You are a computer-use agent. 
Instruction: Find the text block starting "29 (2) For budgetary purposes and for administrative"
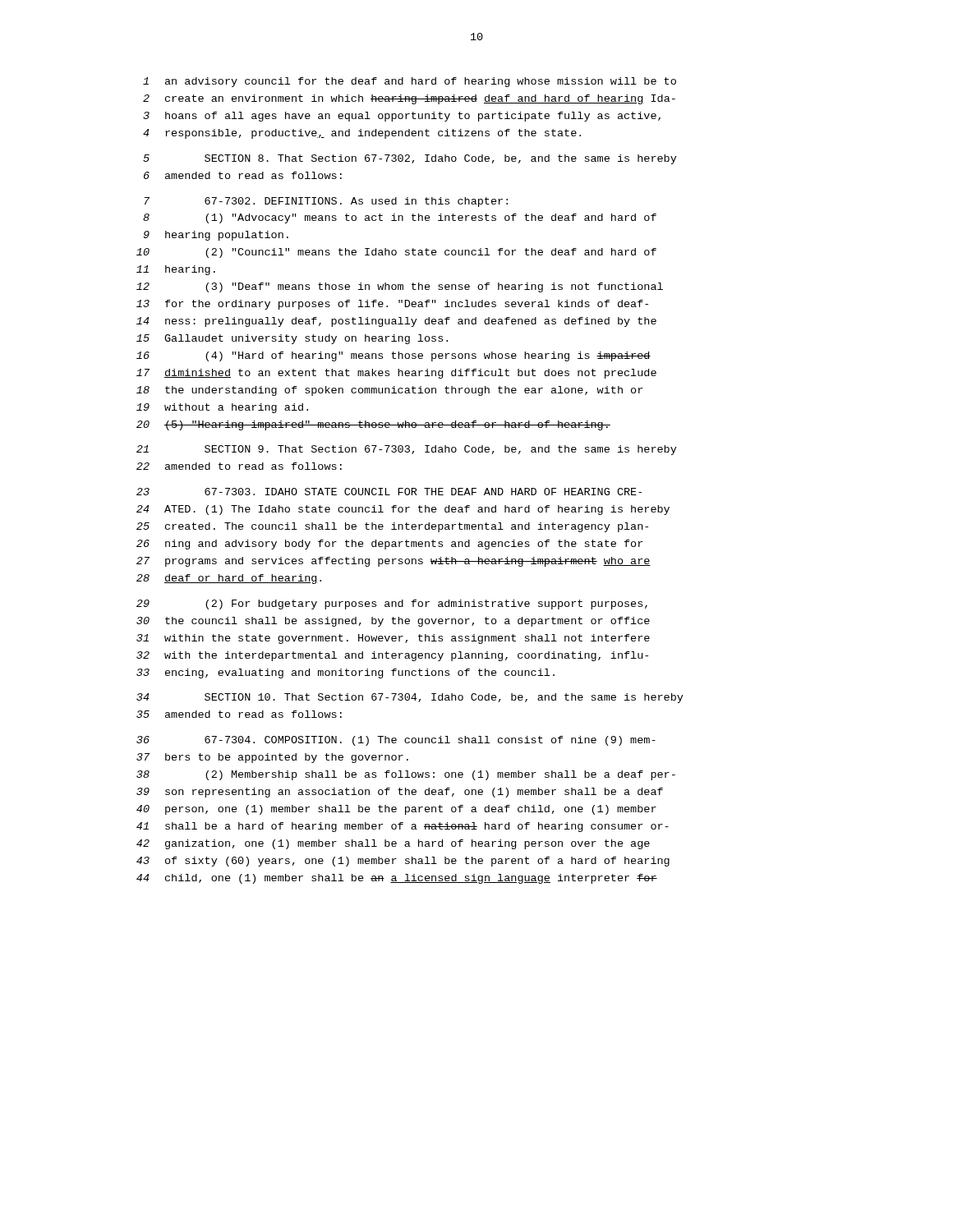click(493, 639)
